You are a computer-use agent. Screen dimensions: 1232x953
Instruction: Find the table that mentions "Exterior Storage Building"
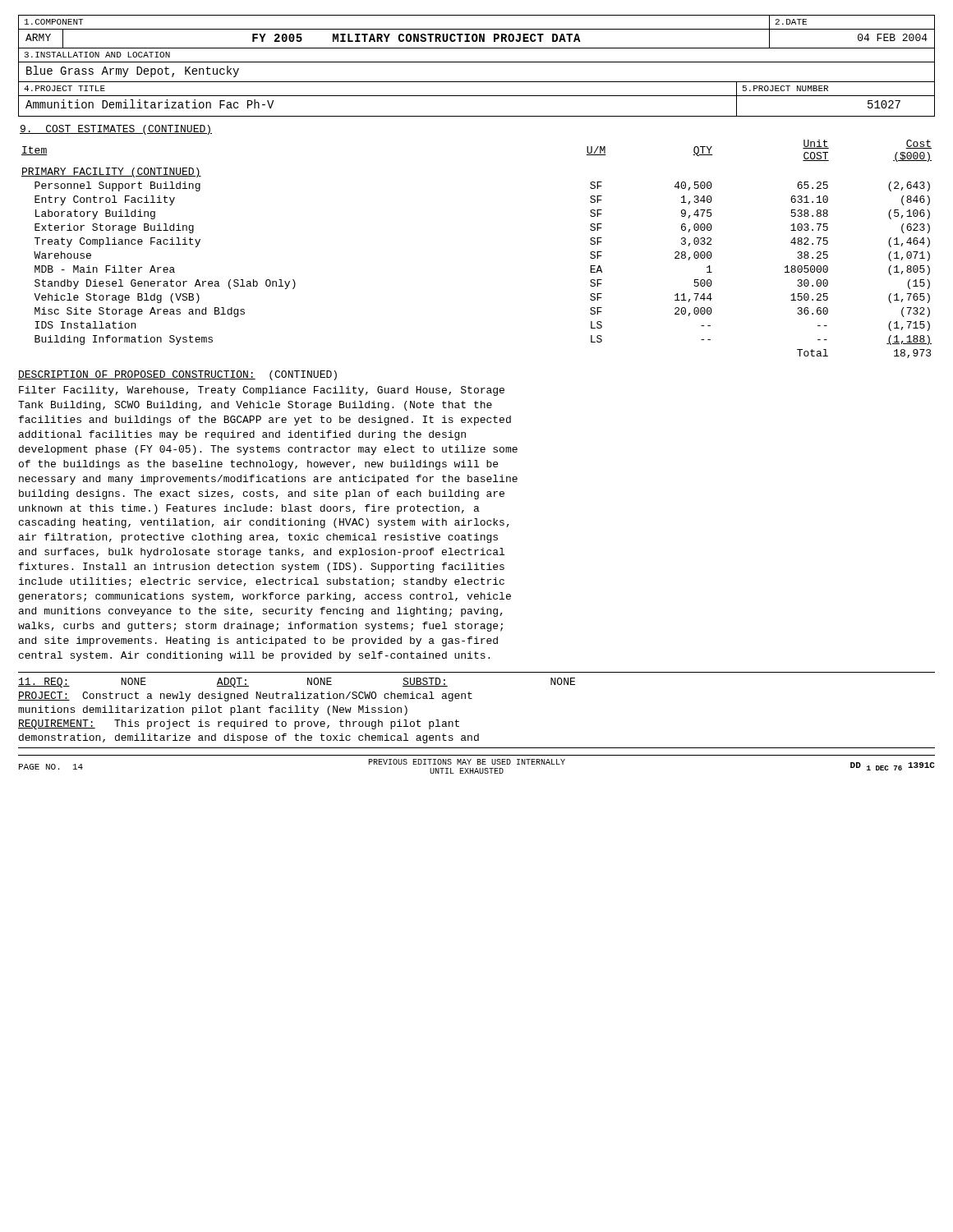tap(476, 249)
